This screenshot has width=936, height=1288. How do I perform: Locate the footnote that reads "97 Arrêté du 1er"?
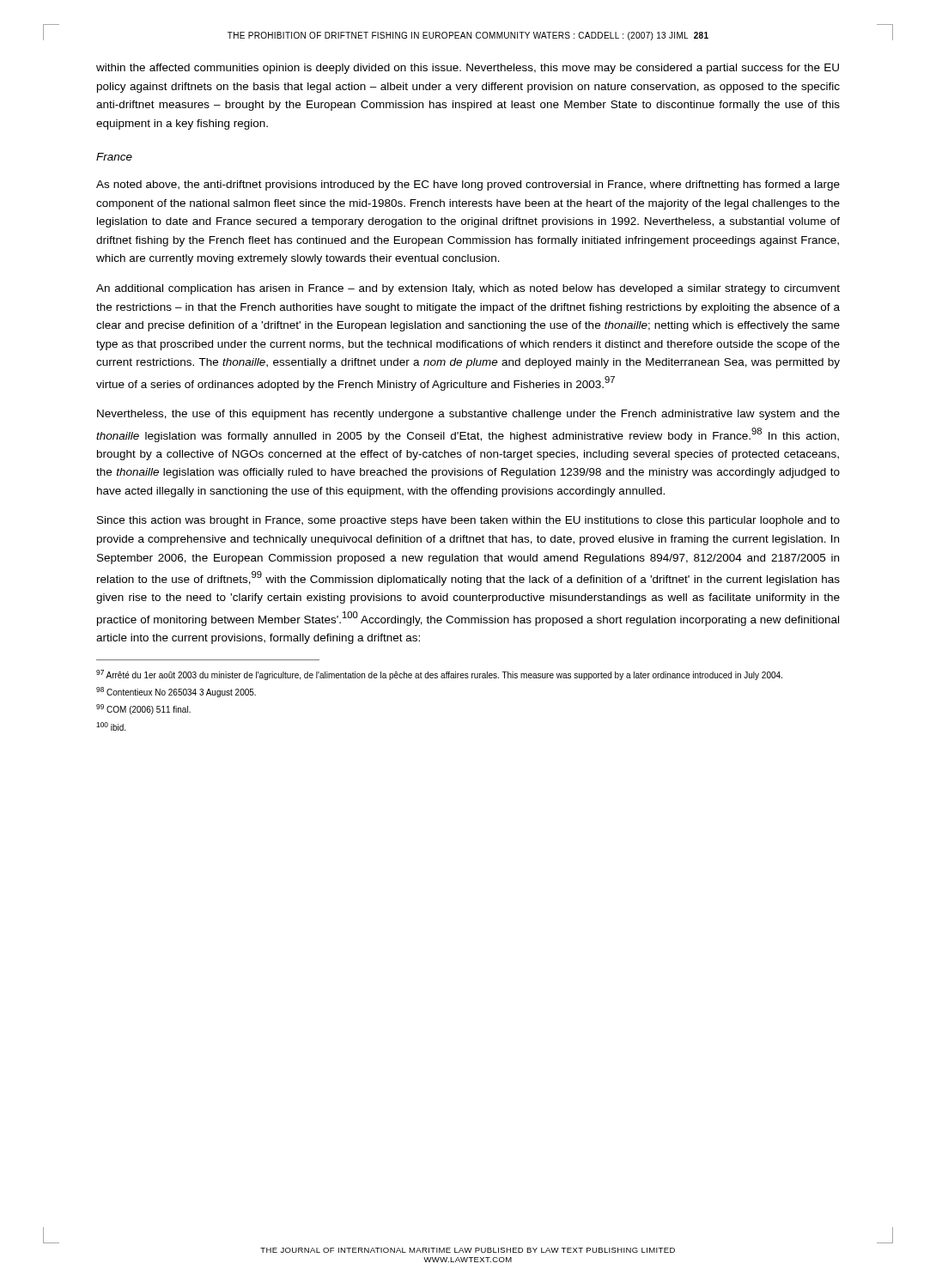[x=468, y=674]
